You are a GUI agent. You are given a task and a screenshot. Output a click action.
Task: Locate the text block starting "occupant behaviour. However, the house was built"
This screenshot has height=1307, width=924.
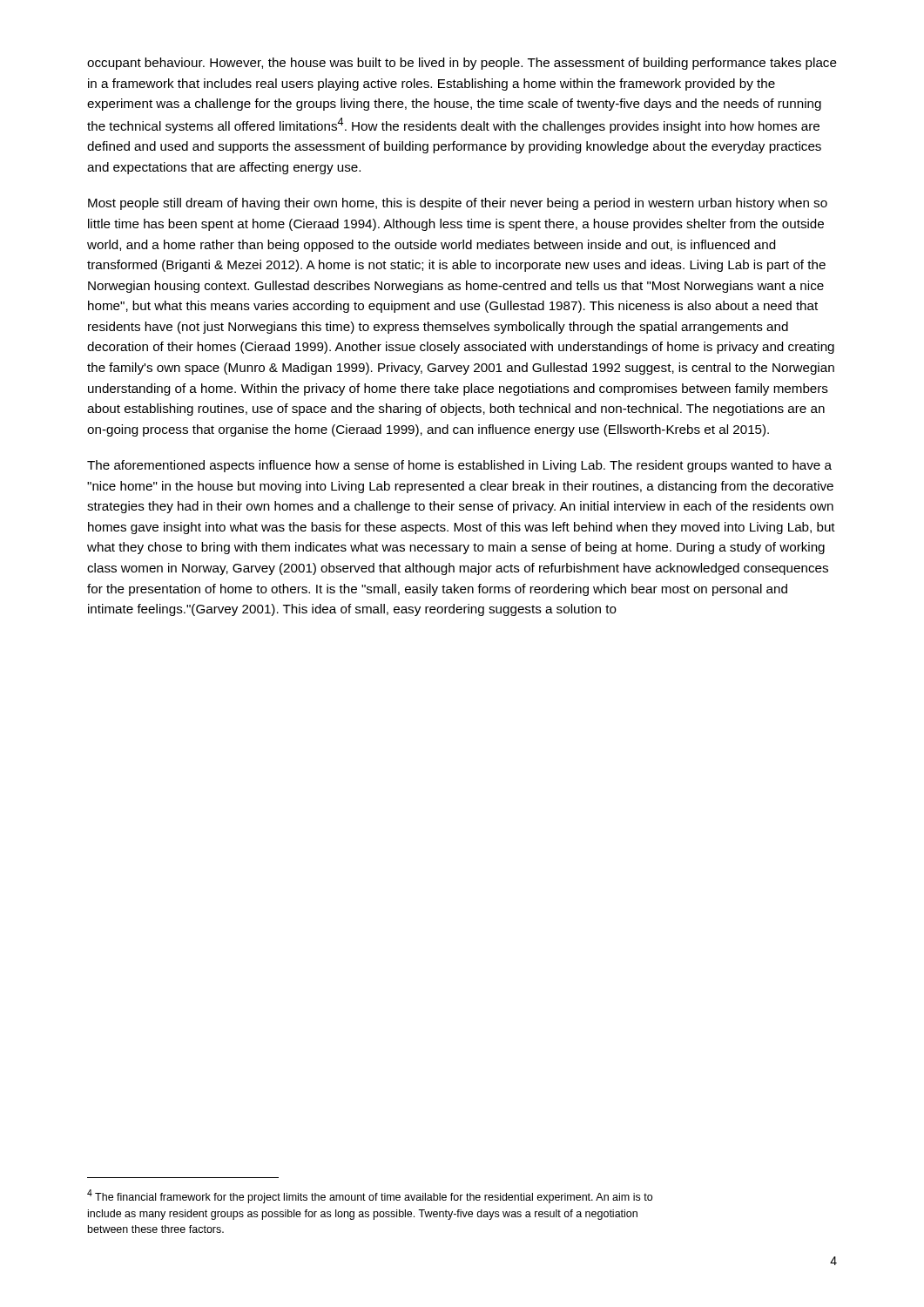point(462,115)
